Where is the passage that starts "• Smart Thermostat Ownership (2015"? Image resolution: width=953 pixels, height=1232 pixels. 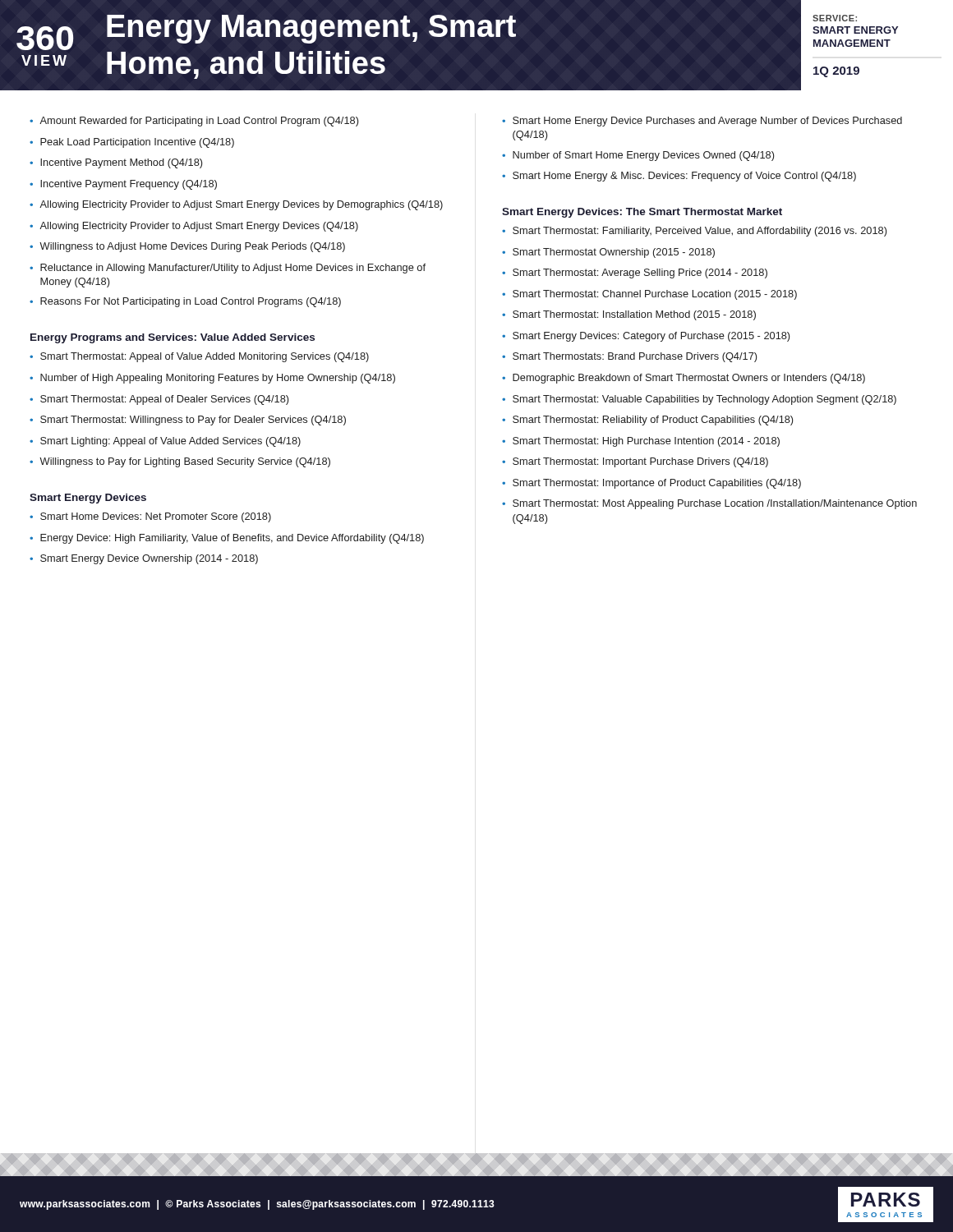[x=609, y=252]
